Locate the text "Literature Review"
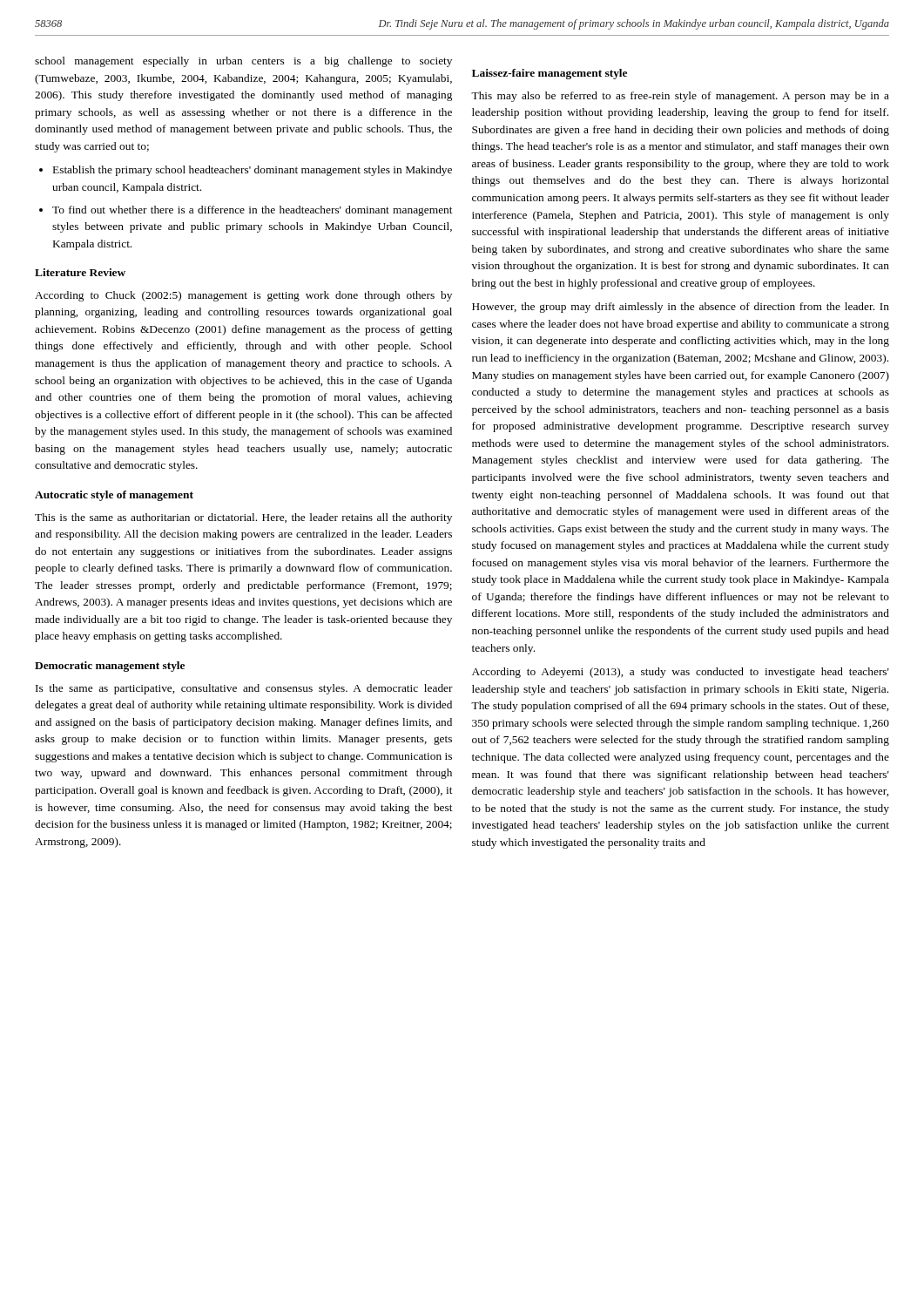Screen dimensions: 1307x924 (80, 273)
